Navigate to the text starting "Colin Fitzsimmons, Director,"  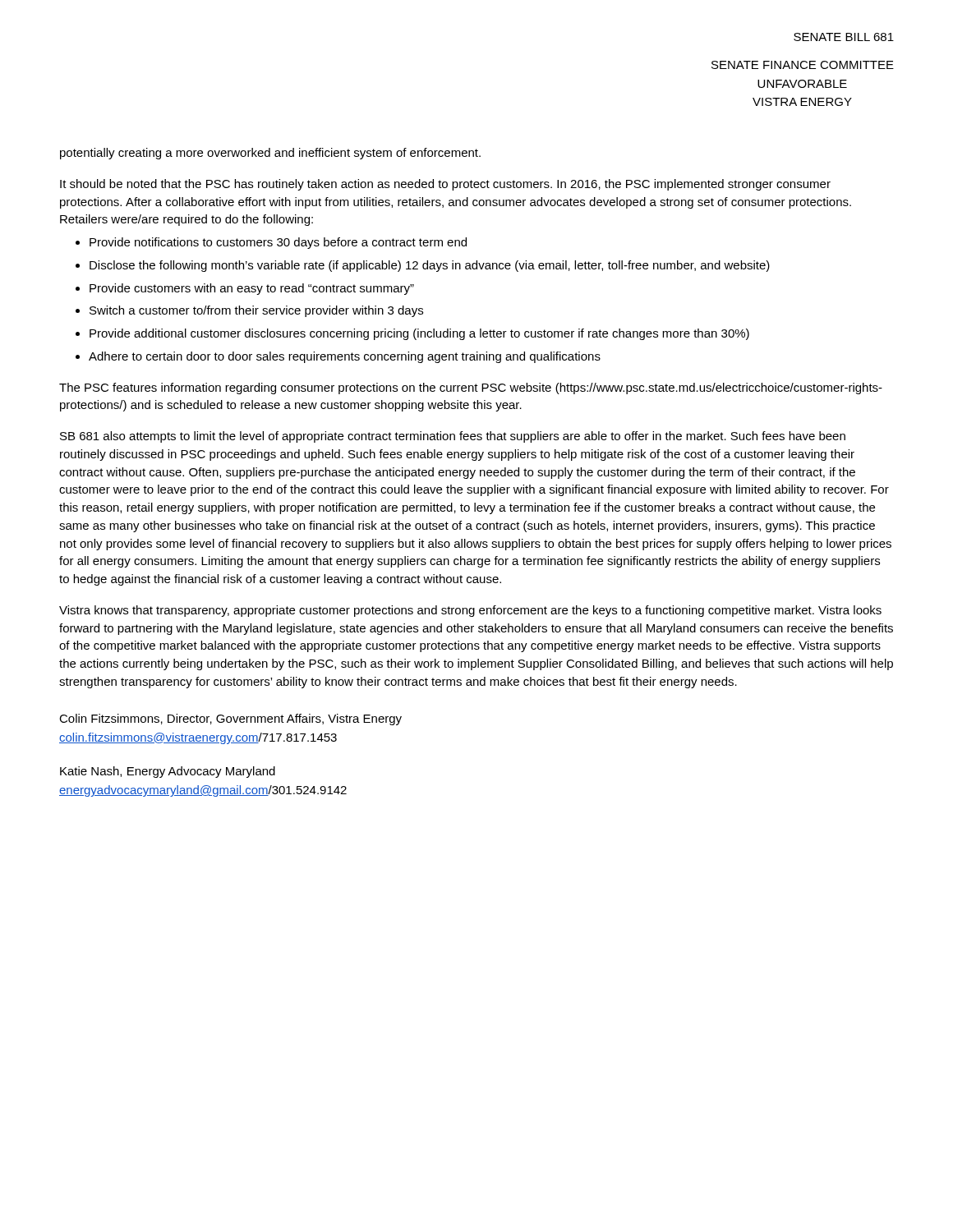coord(230,727)
